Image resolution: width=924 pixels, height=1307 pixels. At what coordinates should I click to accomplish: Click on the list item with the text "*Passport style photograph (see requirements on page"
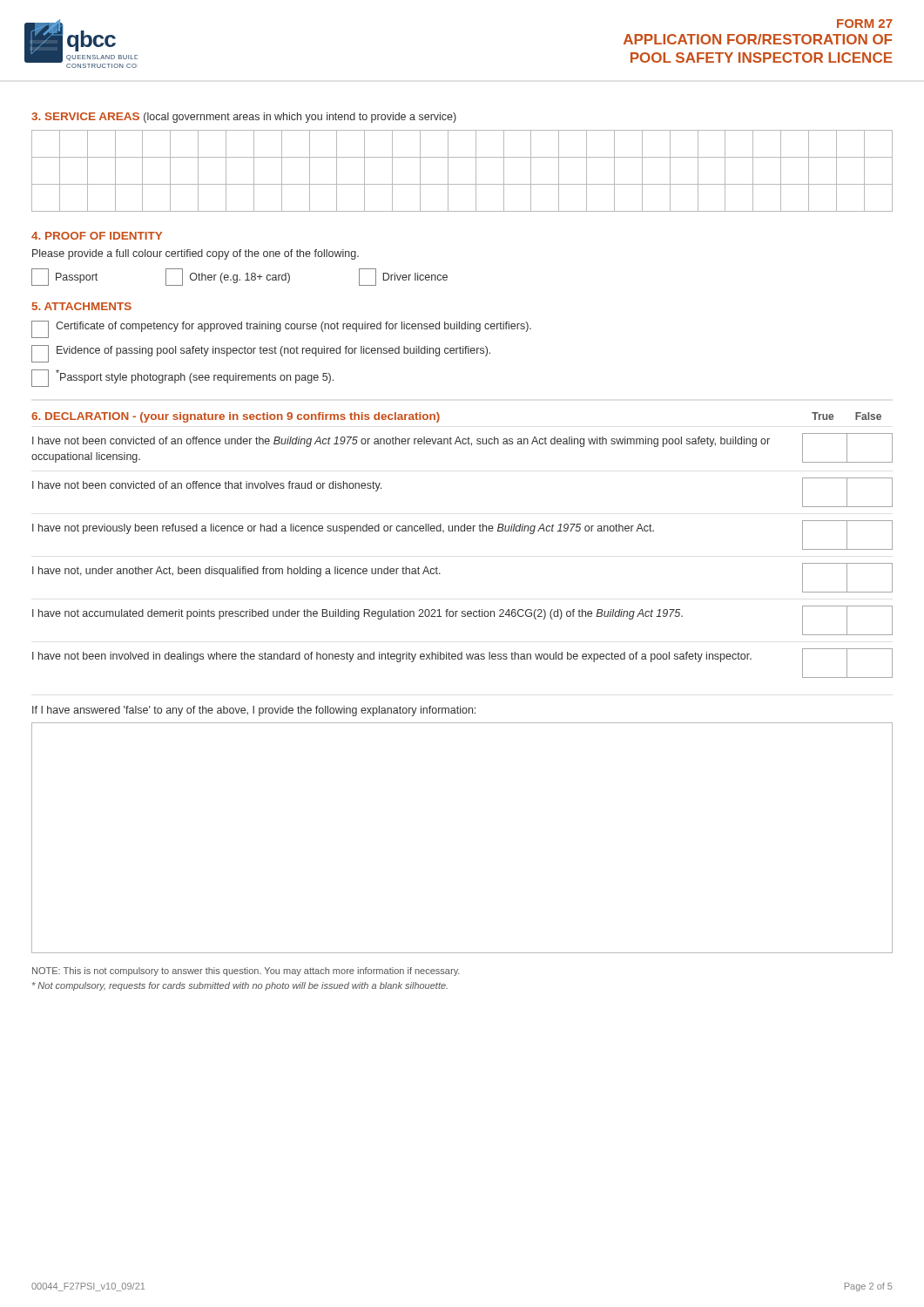pos(183,378)
